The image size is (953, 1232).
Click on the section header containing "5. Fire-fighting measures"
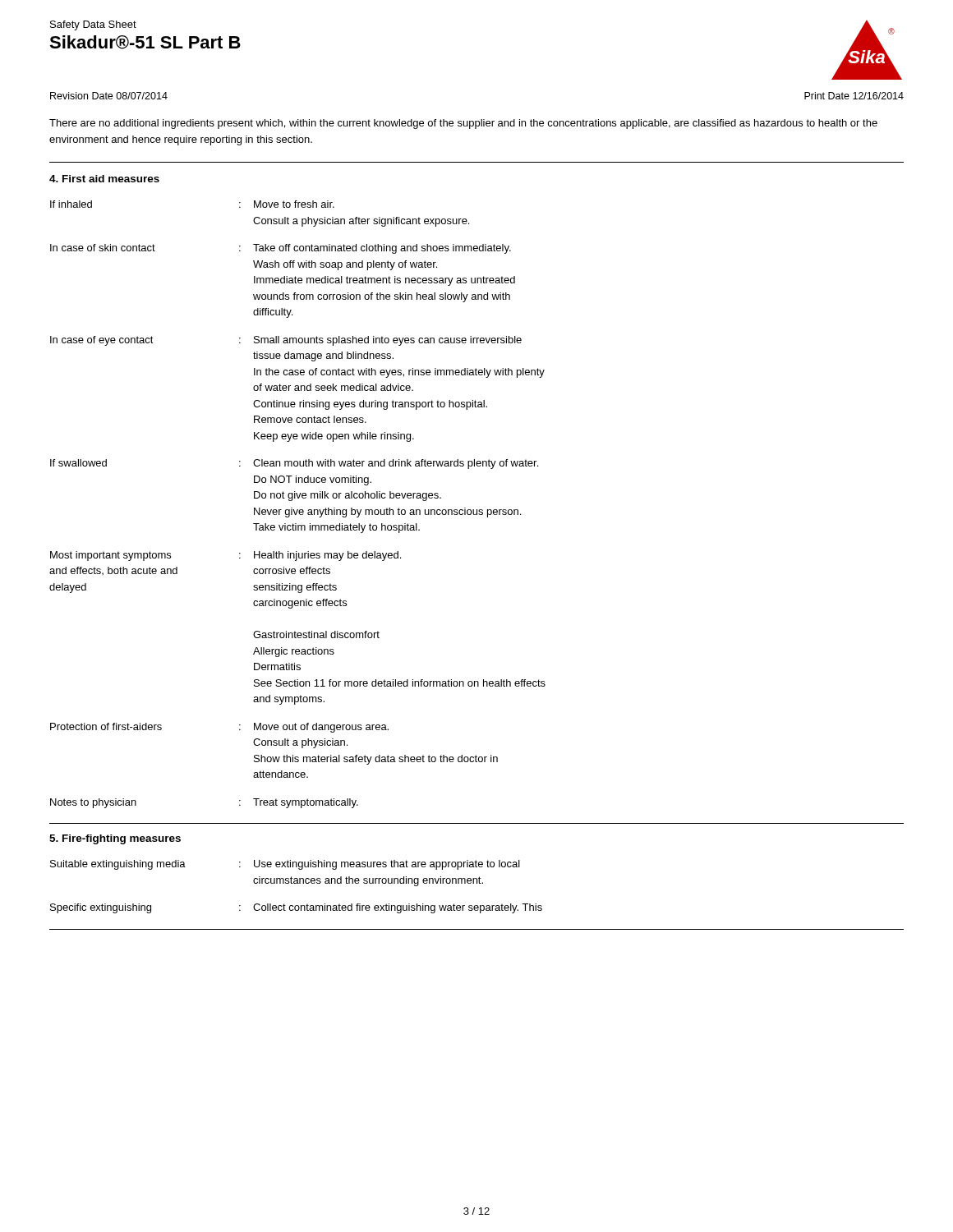(x=115, y=838)
